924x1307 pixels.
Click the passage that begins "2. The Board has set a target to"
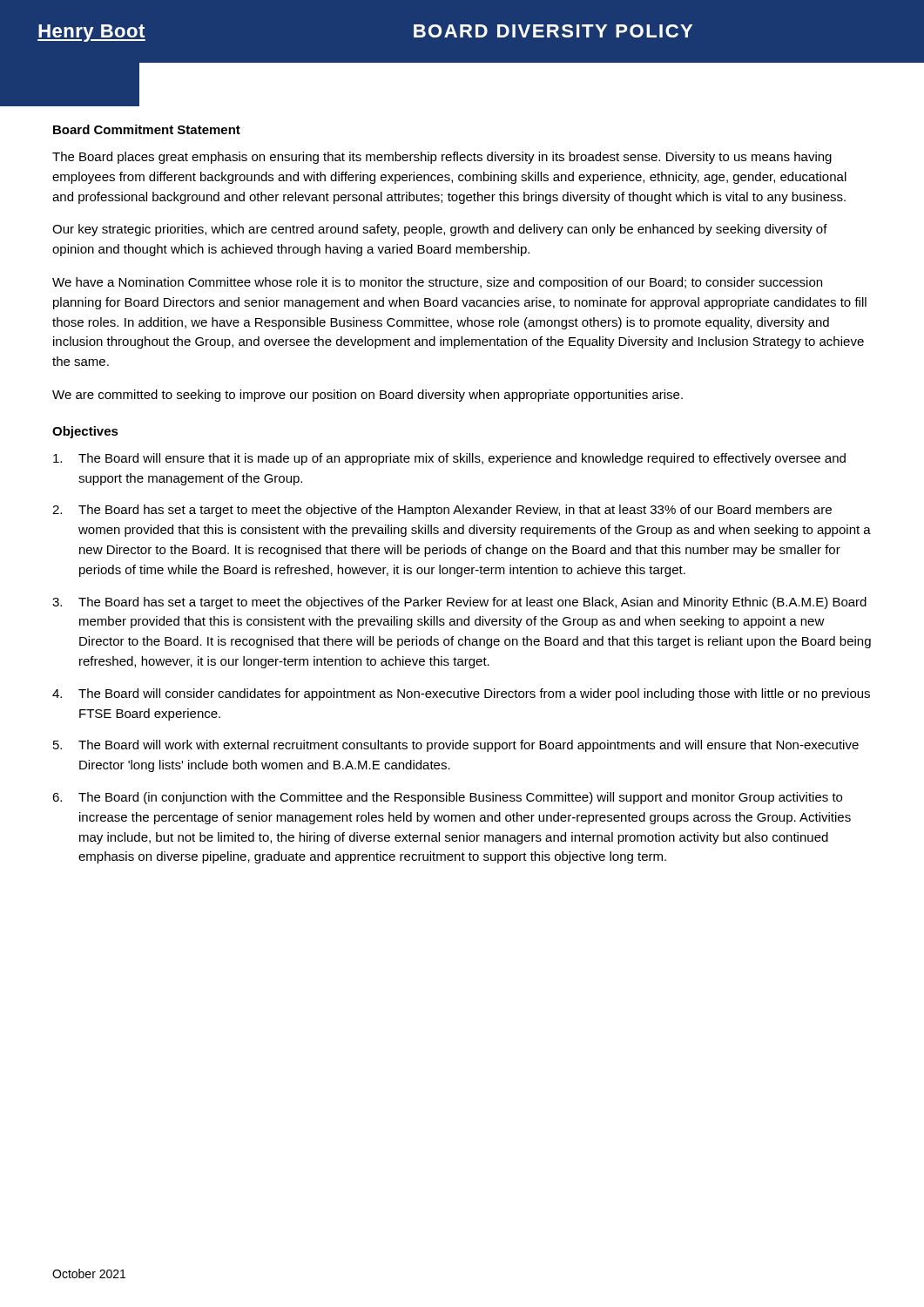(x=462, y=540)
